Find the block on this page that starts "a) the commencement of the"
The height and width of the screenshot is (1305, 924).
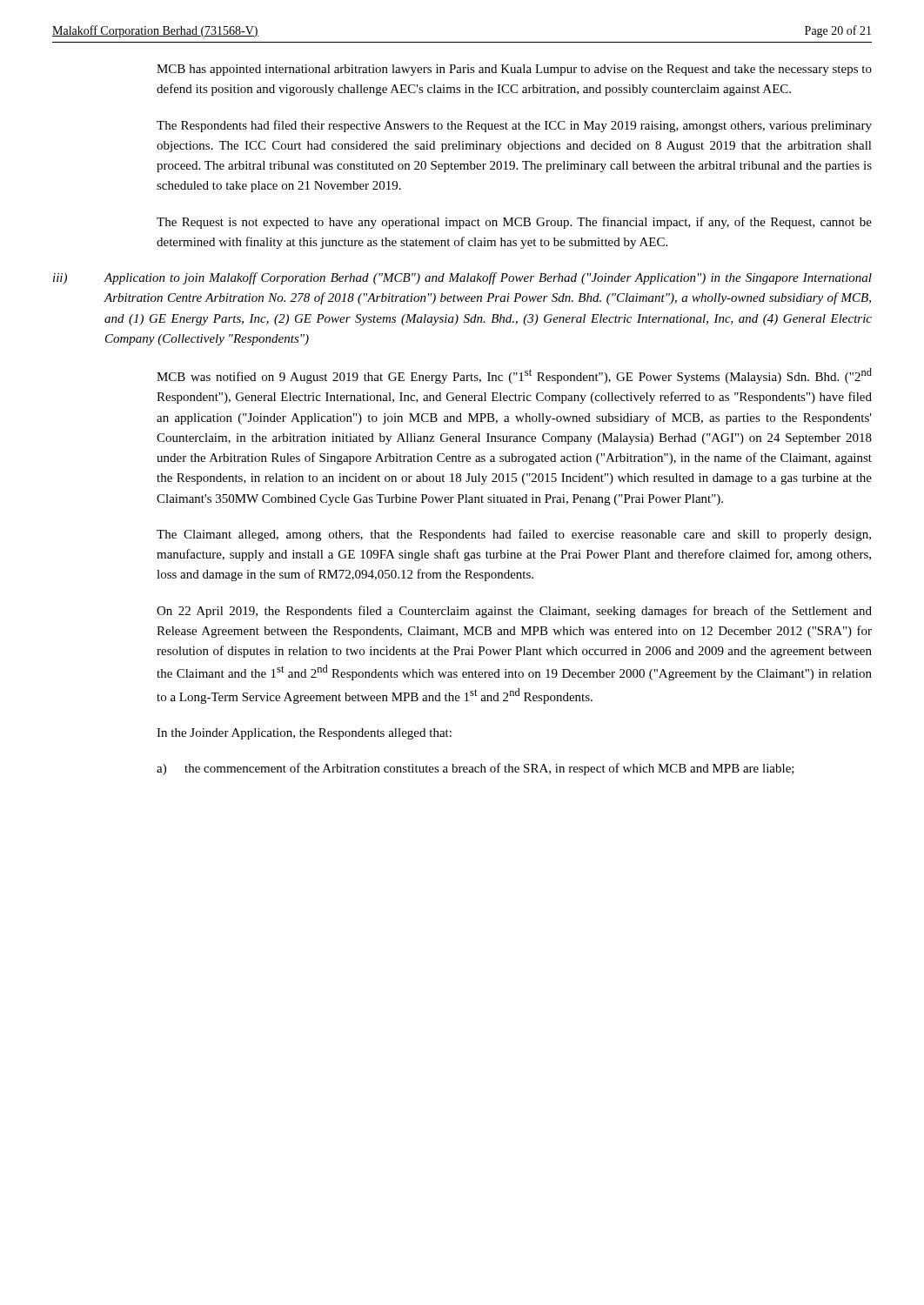point(476,769)
